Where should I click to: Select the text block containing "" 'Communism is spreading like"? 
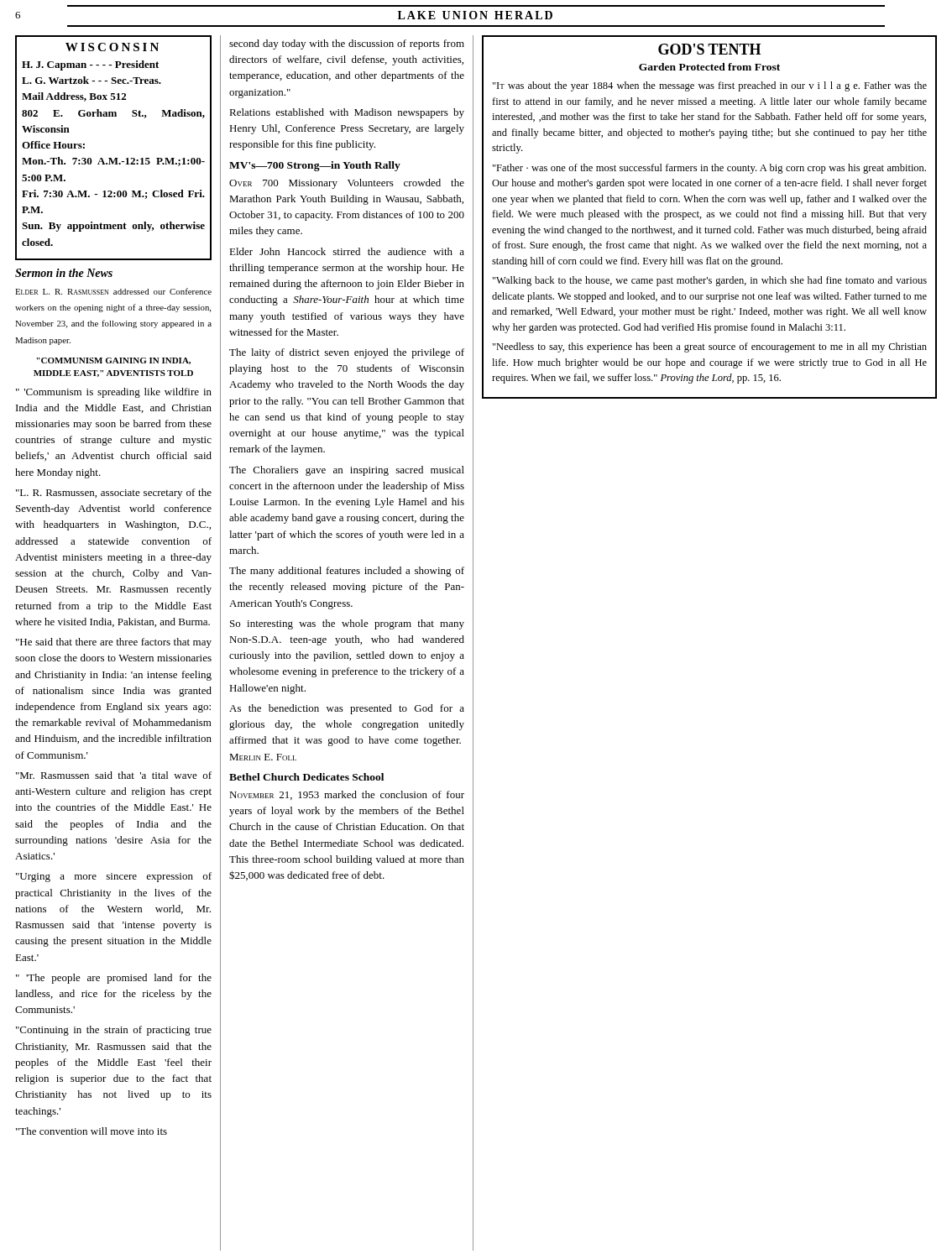pyautogui.click(x=113, y=761)
